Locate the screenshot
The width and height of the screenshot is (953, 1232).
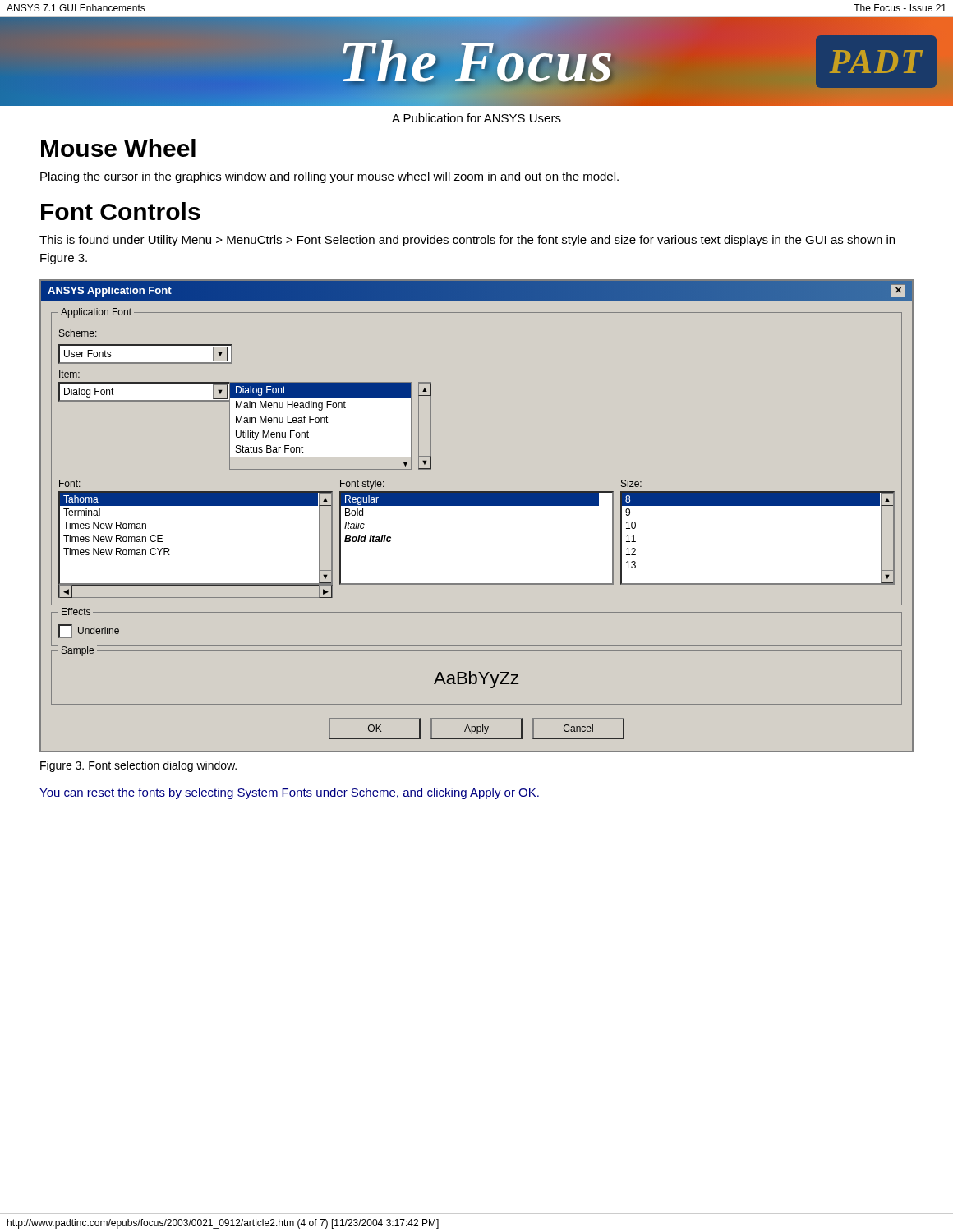click(x=476, y=515)
